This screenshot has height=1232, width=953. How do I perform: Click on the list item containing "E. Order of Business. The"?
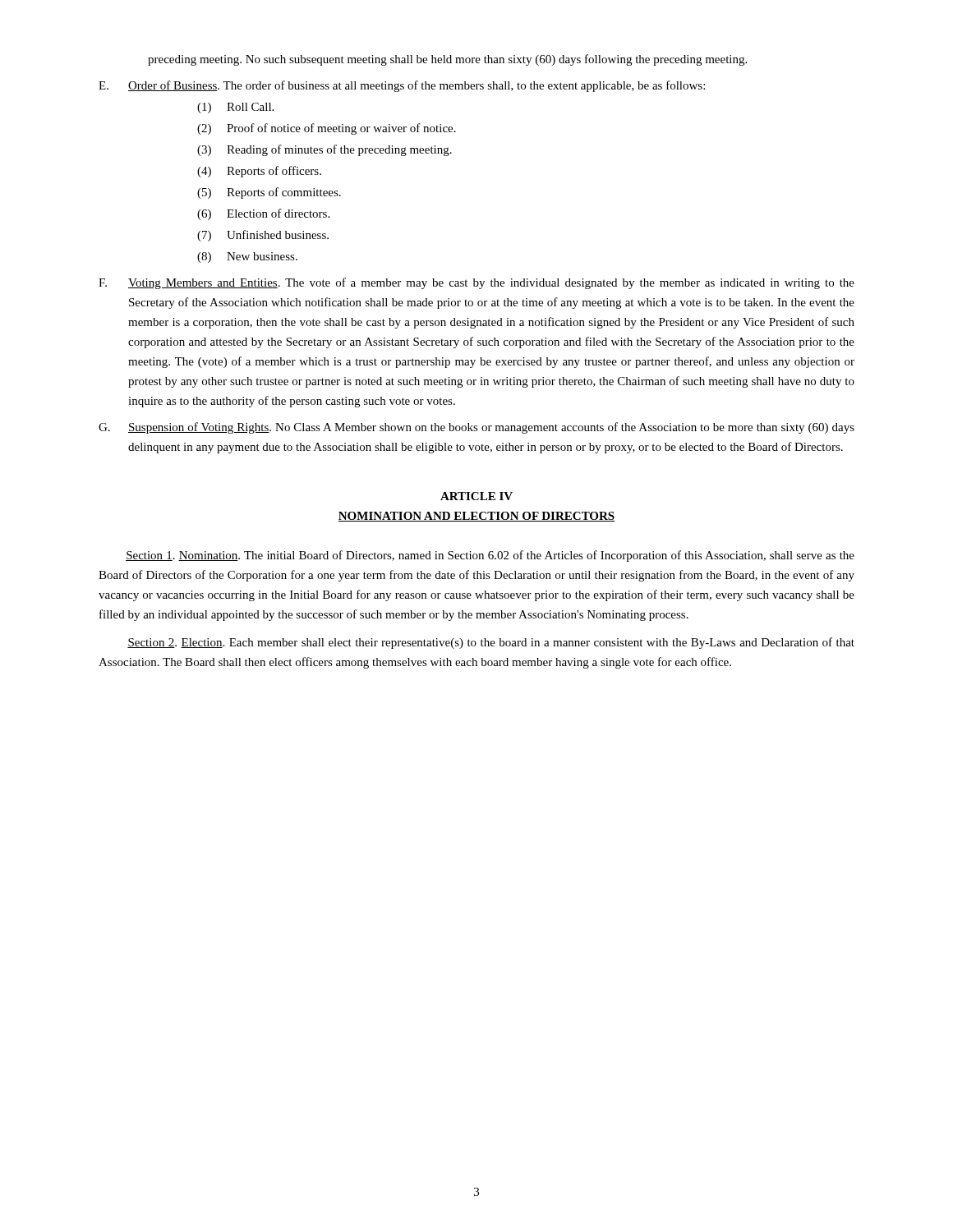476,85
